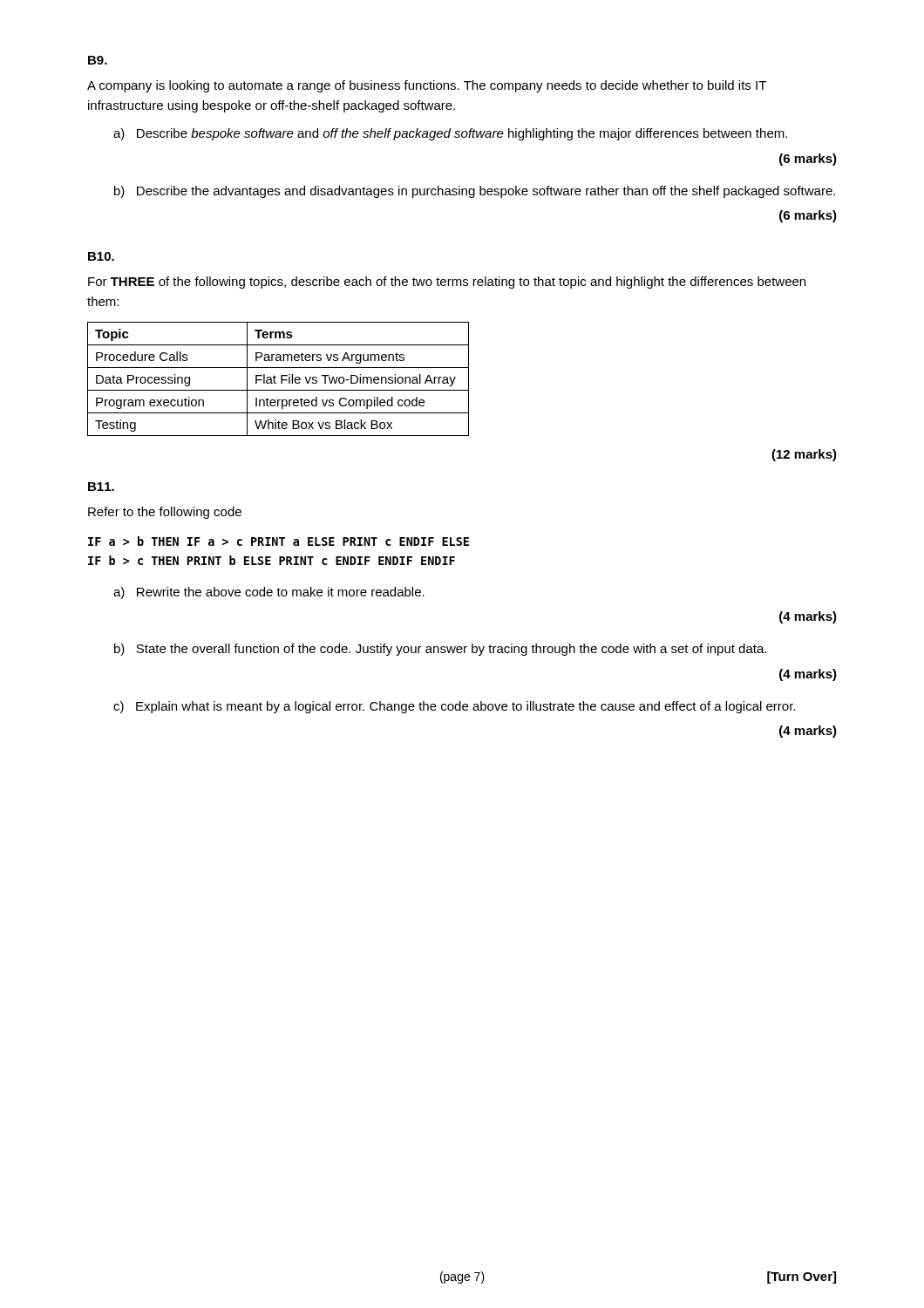Select the list item containing "a) Describe bespoke software and off the shelf"
This screenshot has height=1308, width=924.
pos(451,133)
